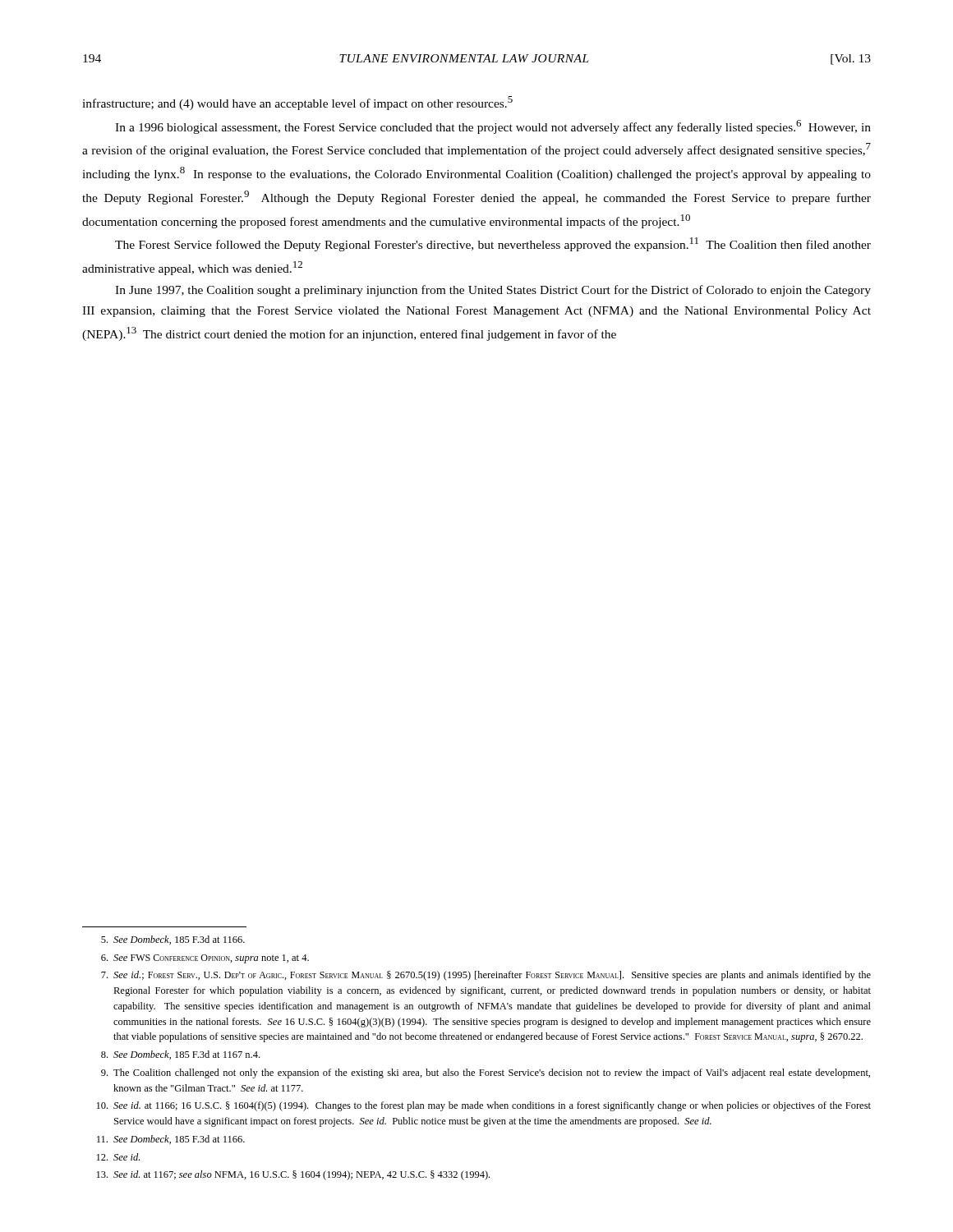
Task: Navigate to the passage starting "See id.; Forest Serv., U.S. Dep't of Agric.,"
Action: tap(476, 1006)
